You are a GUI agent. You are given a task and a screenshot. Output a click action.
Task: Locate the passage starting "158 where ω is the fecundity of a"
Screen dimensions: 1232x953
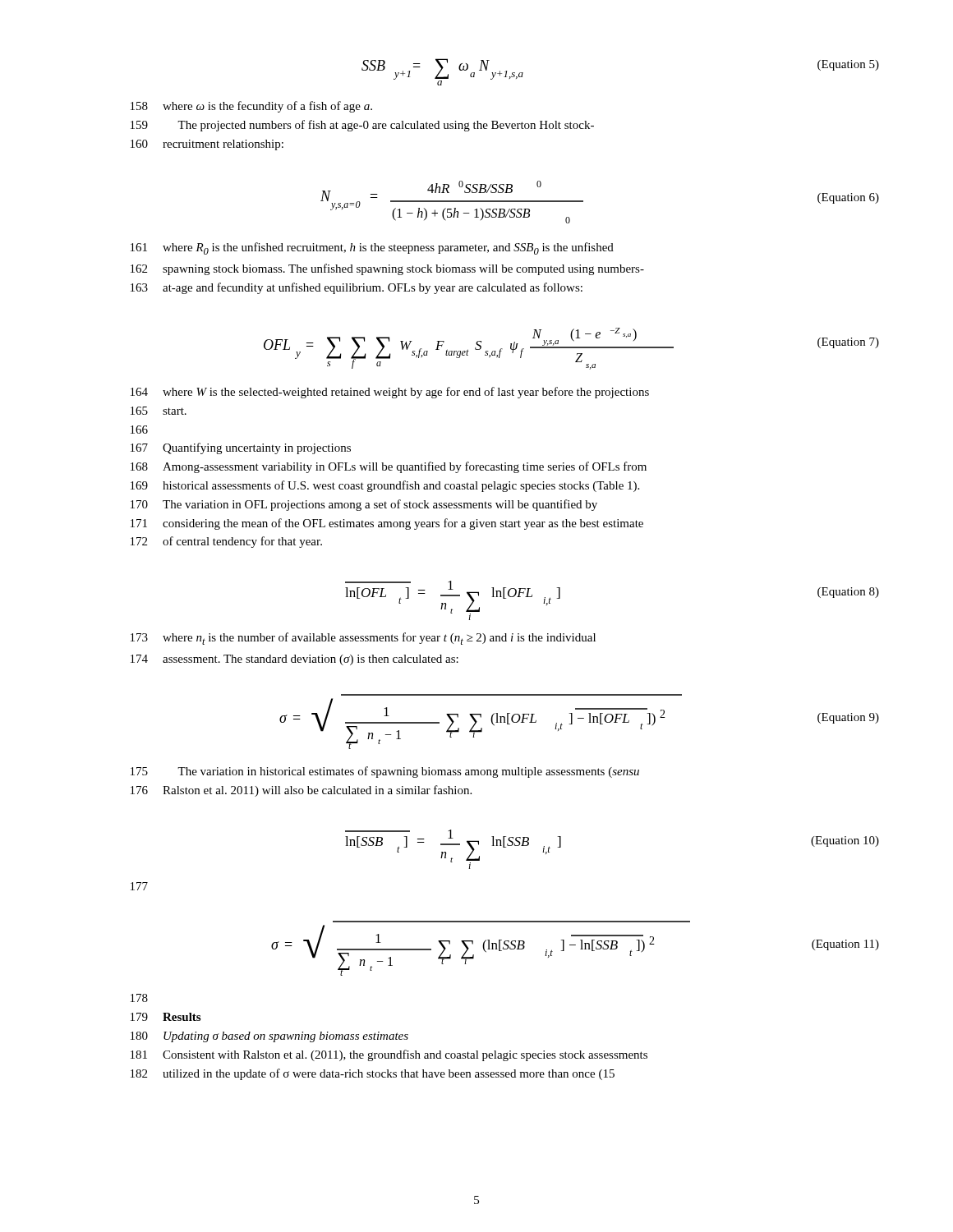click(251, 107)
